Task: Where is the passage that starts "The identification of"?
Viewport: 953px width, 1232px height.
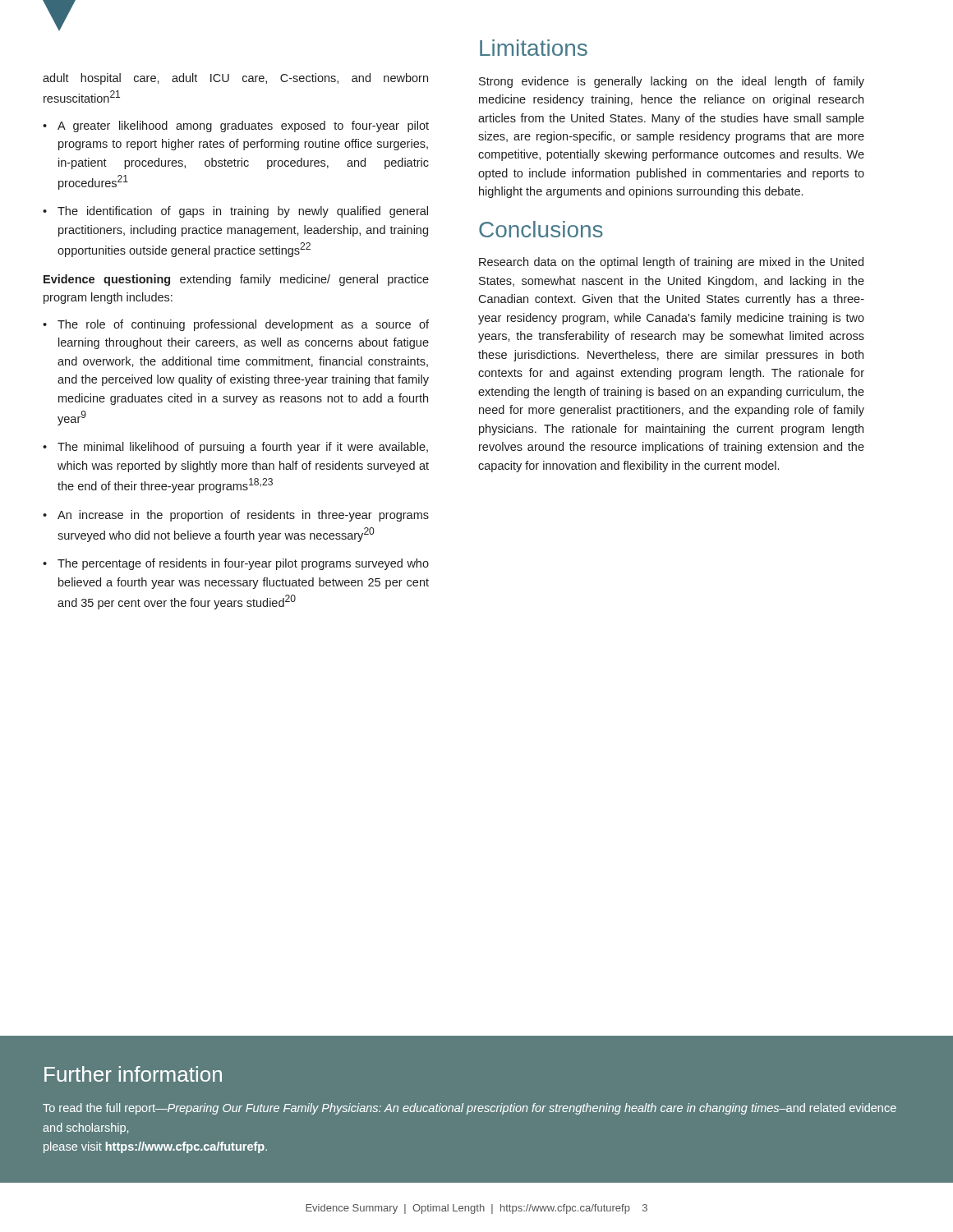Action: point(243,231)
